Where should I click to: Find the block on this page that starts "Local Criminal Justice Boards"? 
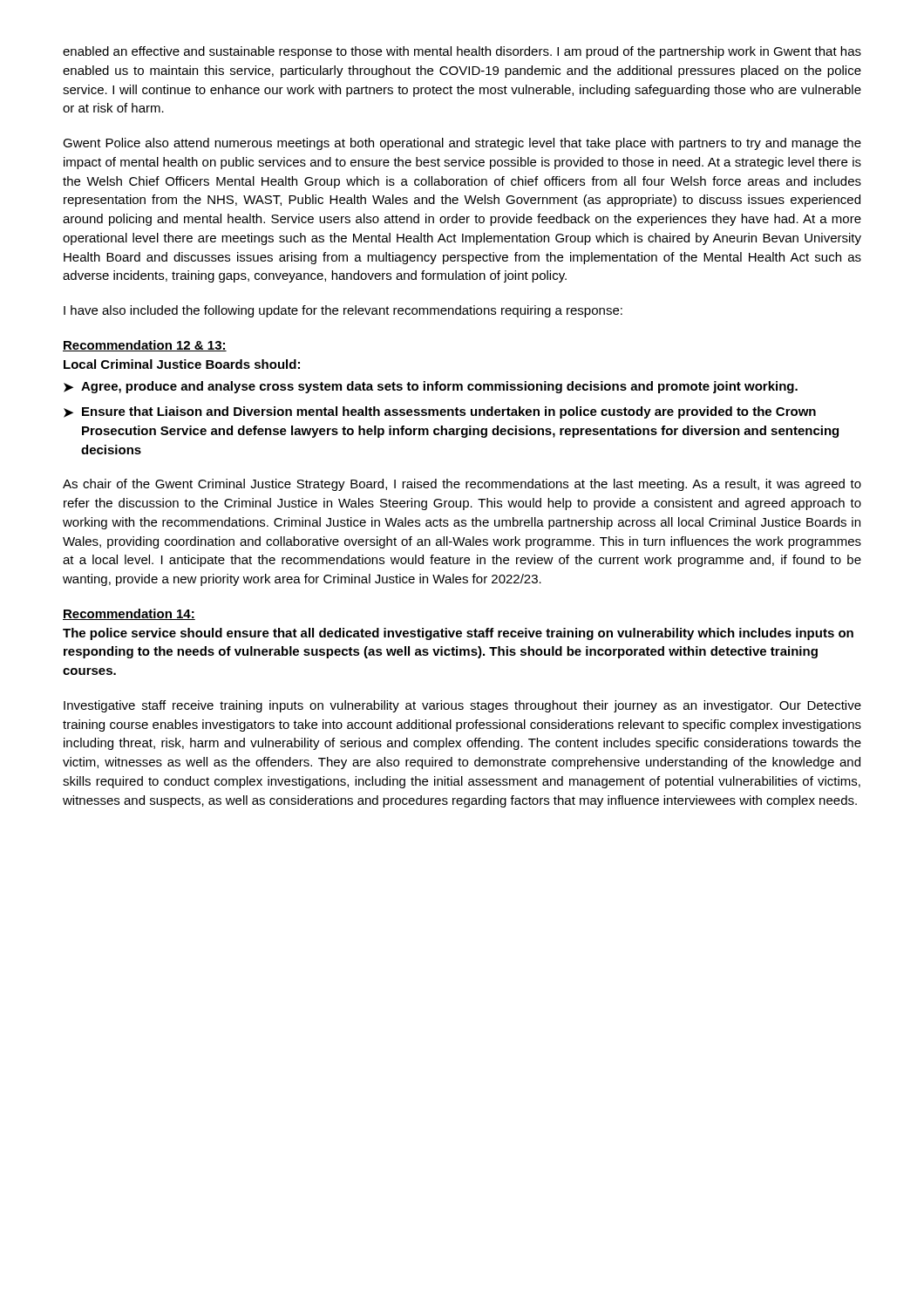[x=182, y=364]
